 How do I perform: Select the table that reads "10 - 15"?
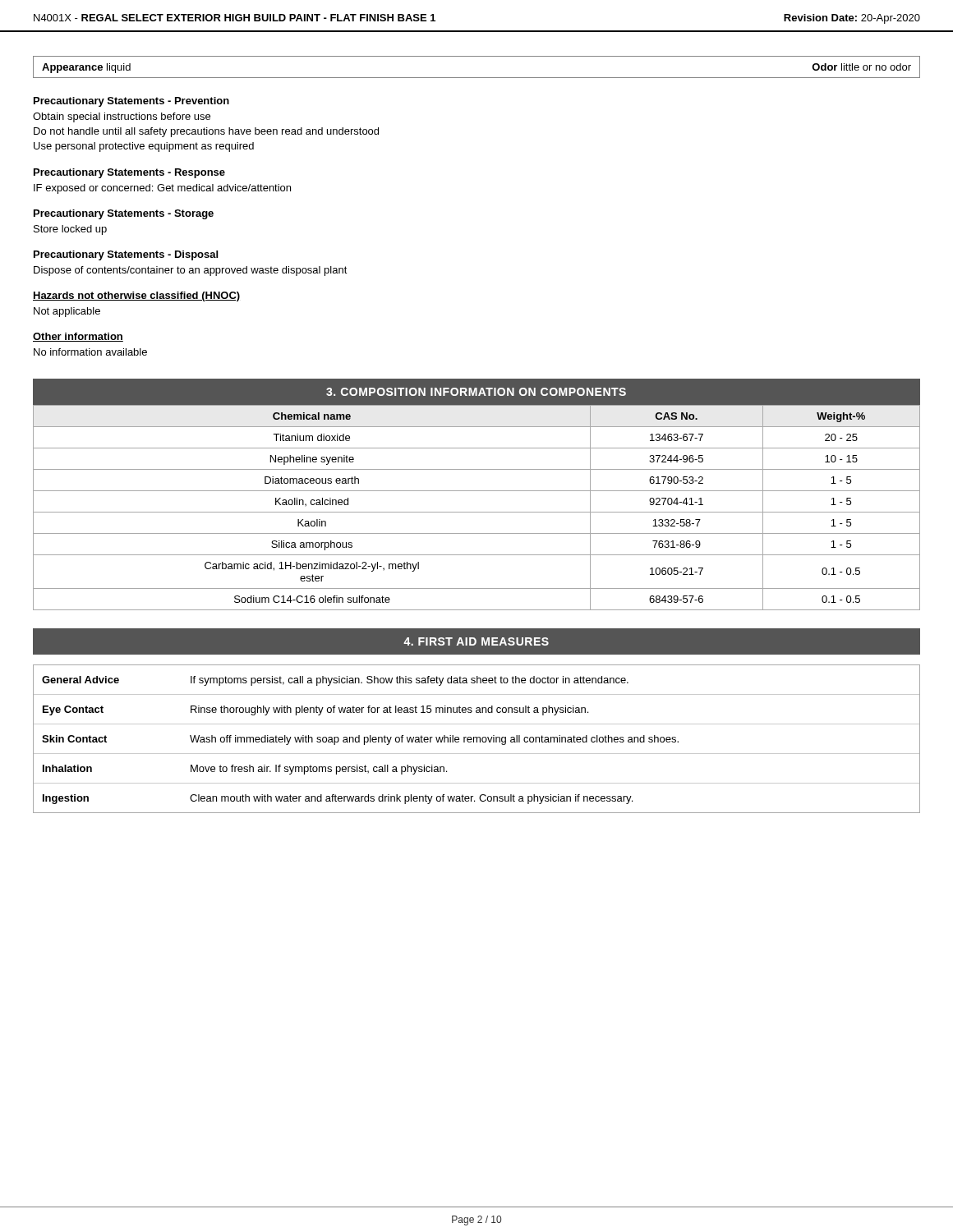(x=476, y=507)
